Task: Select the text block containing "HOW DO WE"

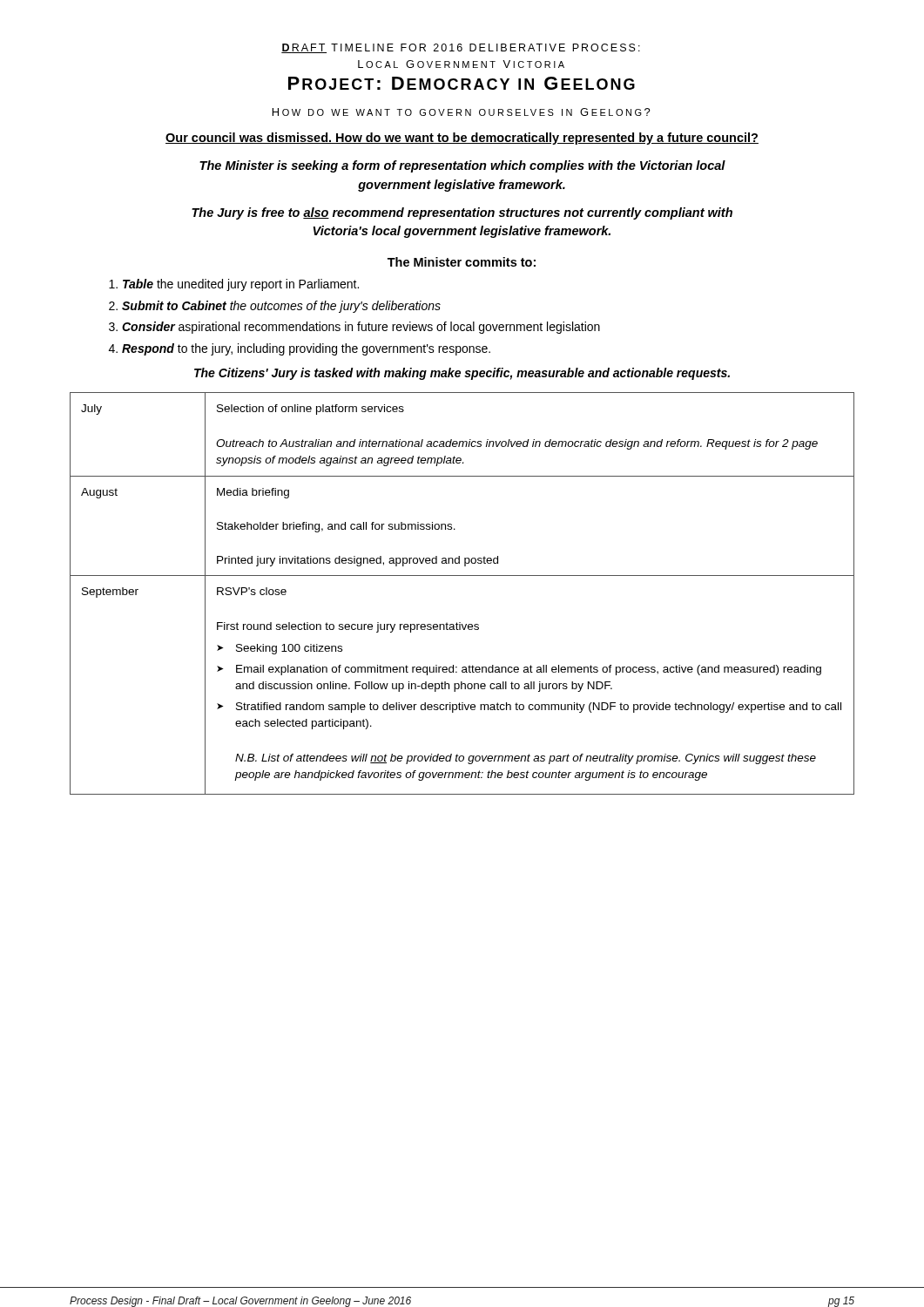Action: [x=462, y=112]
